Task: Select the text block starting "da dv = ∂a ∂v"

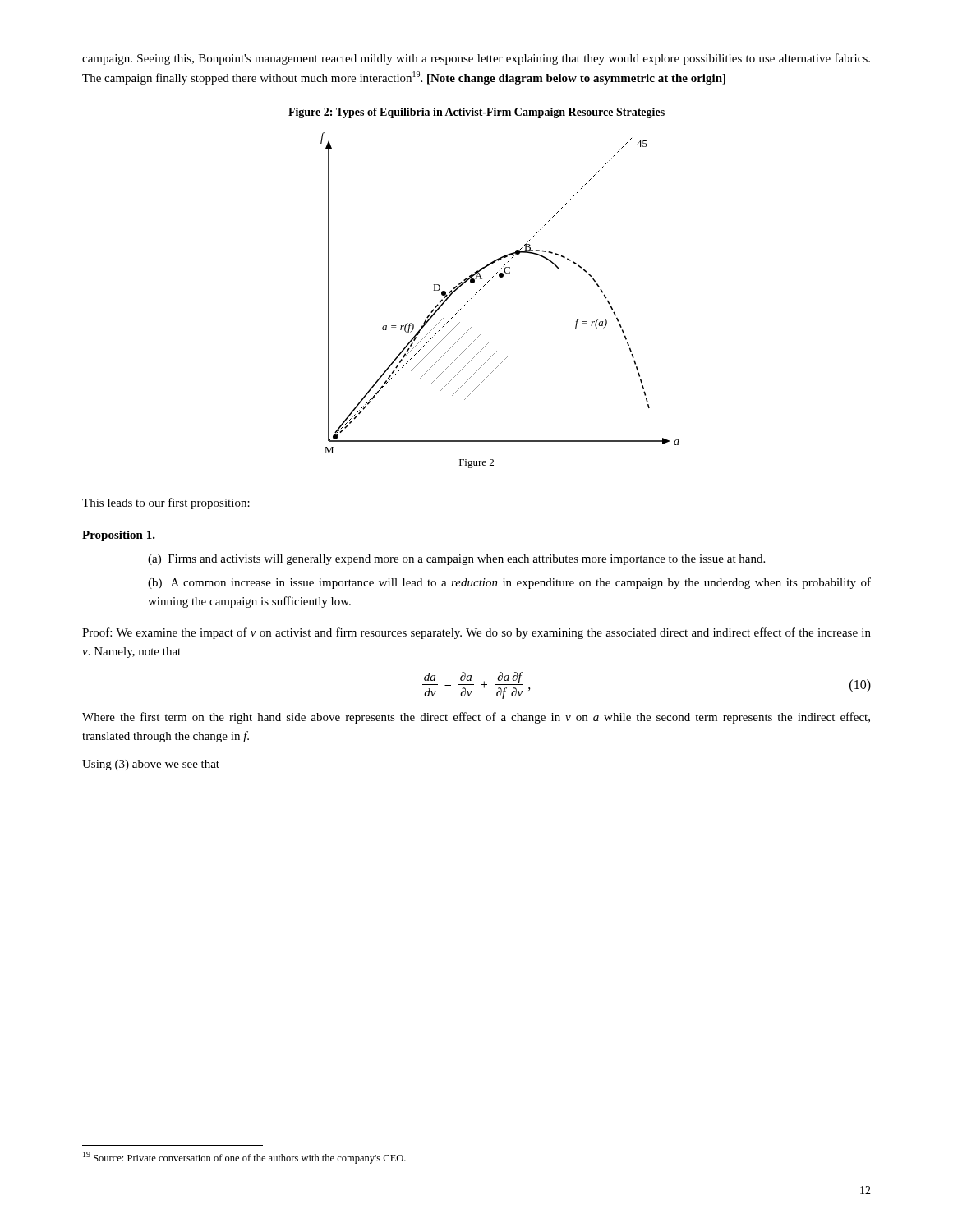Action: point(466,685)
